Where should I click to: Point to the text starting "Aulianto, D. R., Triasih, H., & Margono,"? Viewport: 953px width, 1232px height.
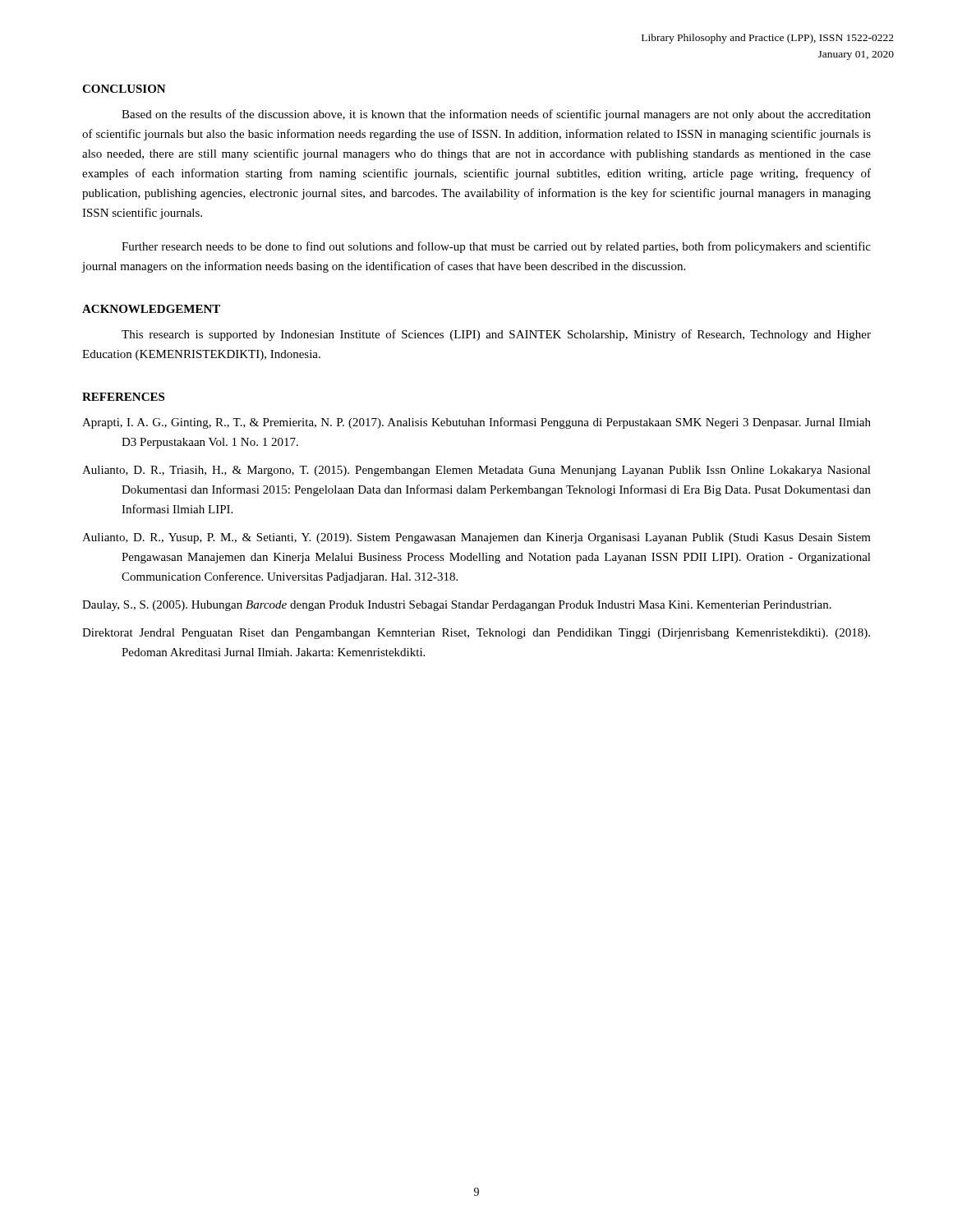point(476,490)
